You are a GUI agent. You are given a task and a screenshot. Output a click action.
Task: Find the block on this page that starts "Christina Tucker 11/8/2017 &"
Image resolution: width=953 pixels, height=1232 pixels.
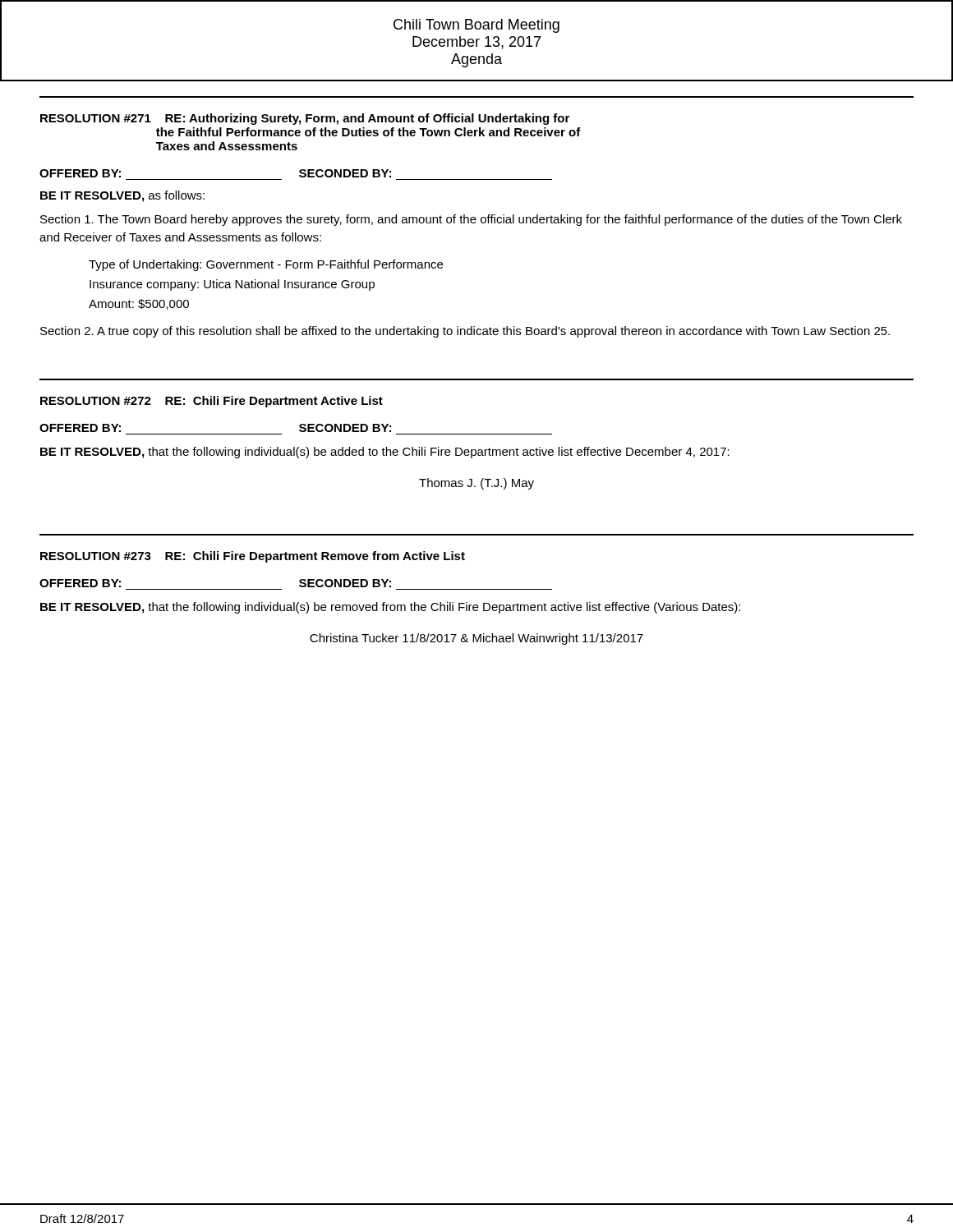coord(476,638)
